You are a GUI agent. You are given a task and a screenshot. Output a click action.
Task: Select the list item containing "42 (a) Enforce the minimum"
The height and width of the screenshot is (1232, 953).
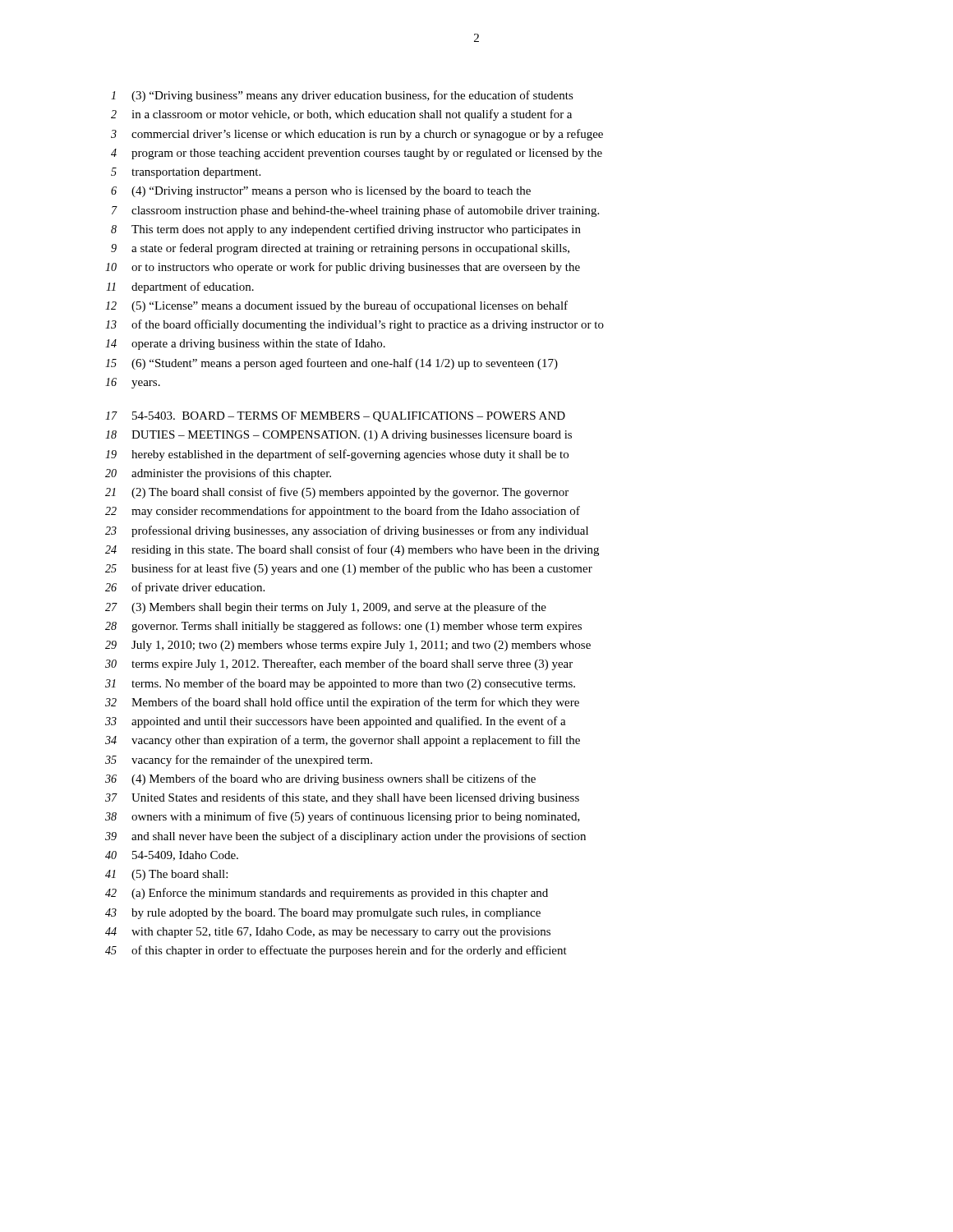[485, 922]
